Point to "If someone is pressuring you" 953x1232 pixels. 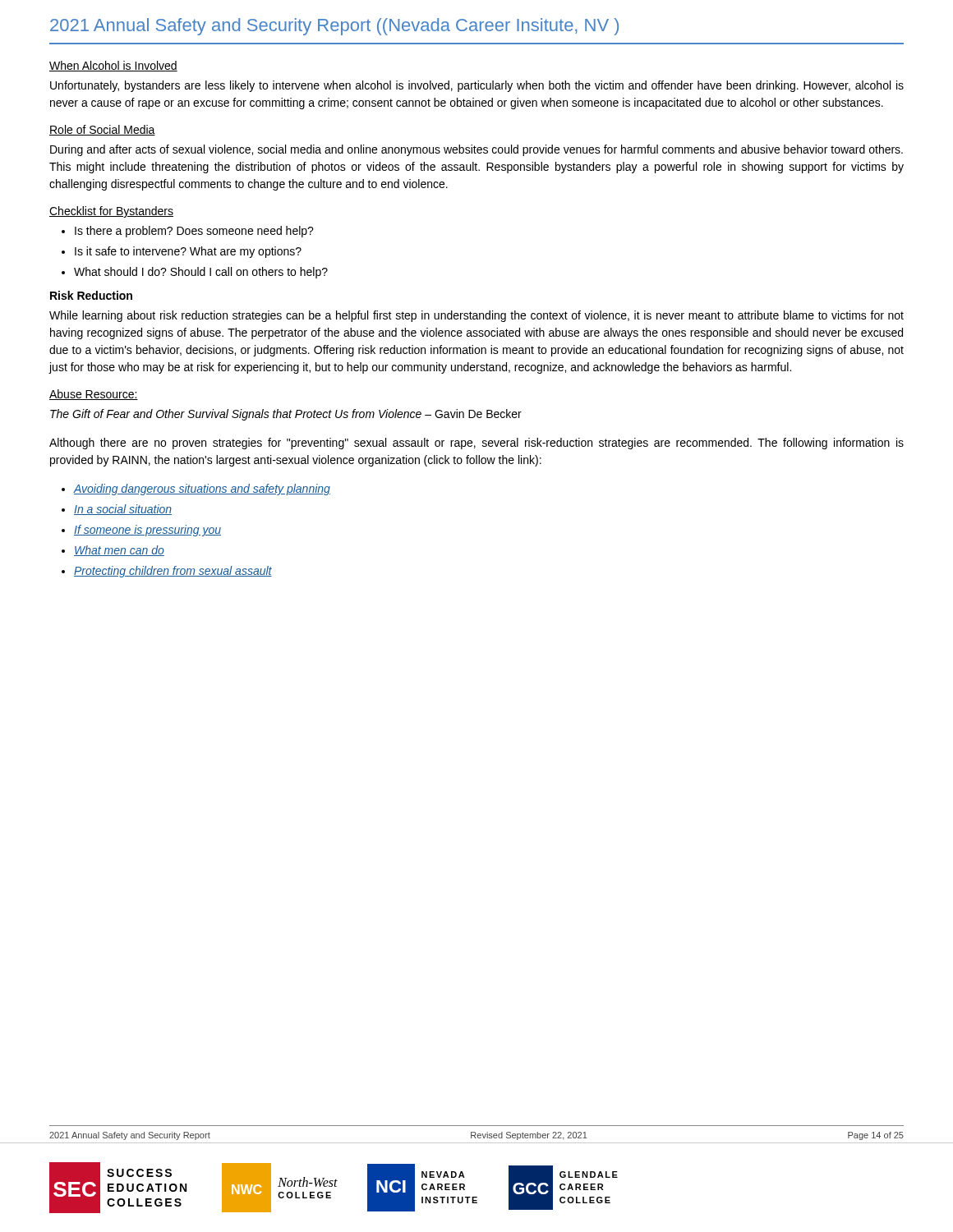[147, 530]
